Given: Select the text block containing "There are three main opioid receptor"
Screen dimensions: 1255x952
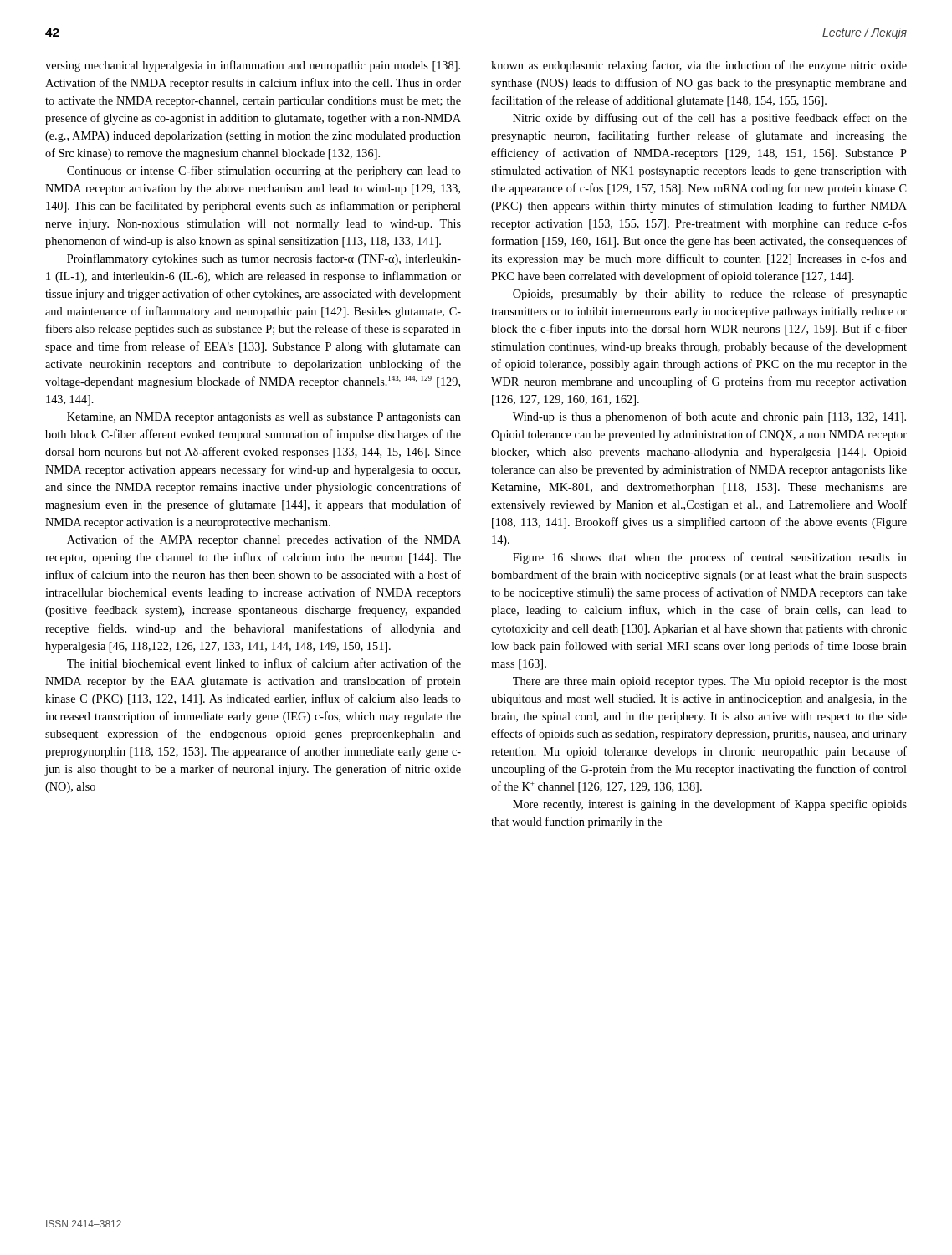Looking at the screenshot, I should point(699,734).
